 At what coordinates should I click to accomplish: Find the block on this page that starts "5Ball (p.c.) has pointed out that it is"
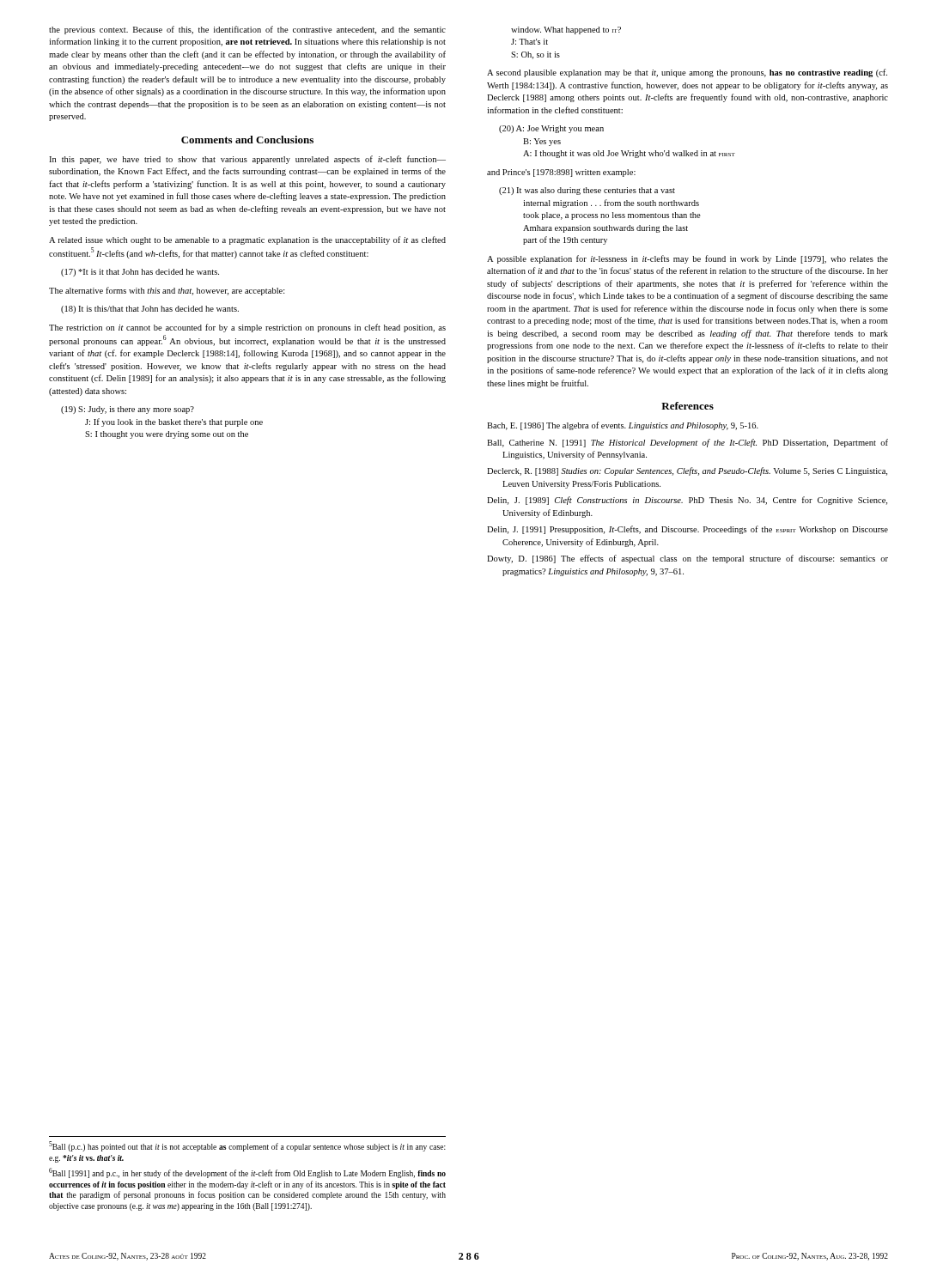(x=247, y=1151)
